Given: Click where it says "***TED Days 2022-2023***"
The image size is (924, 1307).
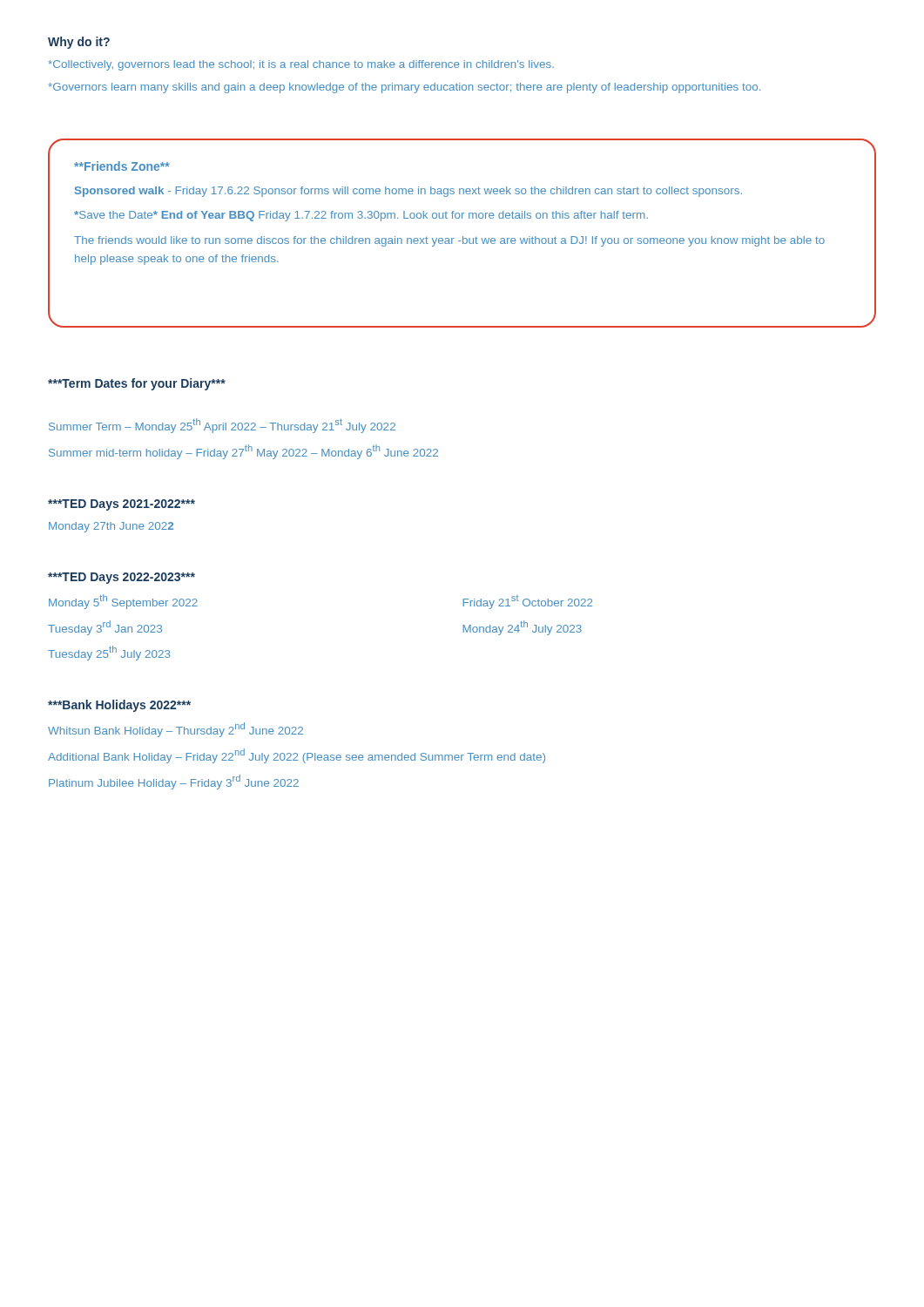Looking at the screenshot, I should coord(121,577).
